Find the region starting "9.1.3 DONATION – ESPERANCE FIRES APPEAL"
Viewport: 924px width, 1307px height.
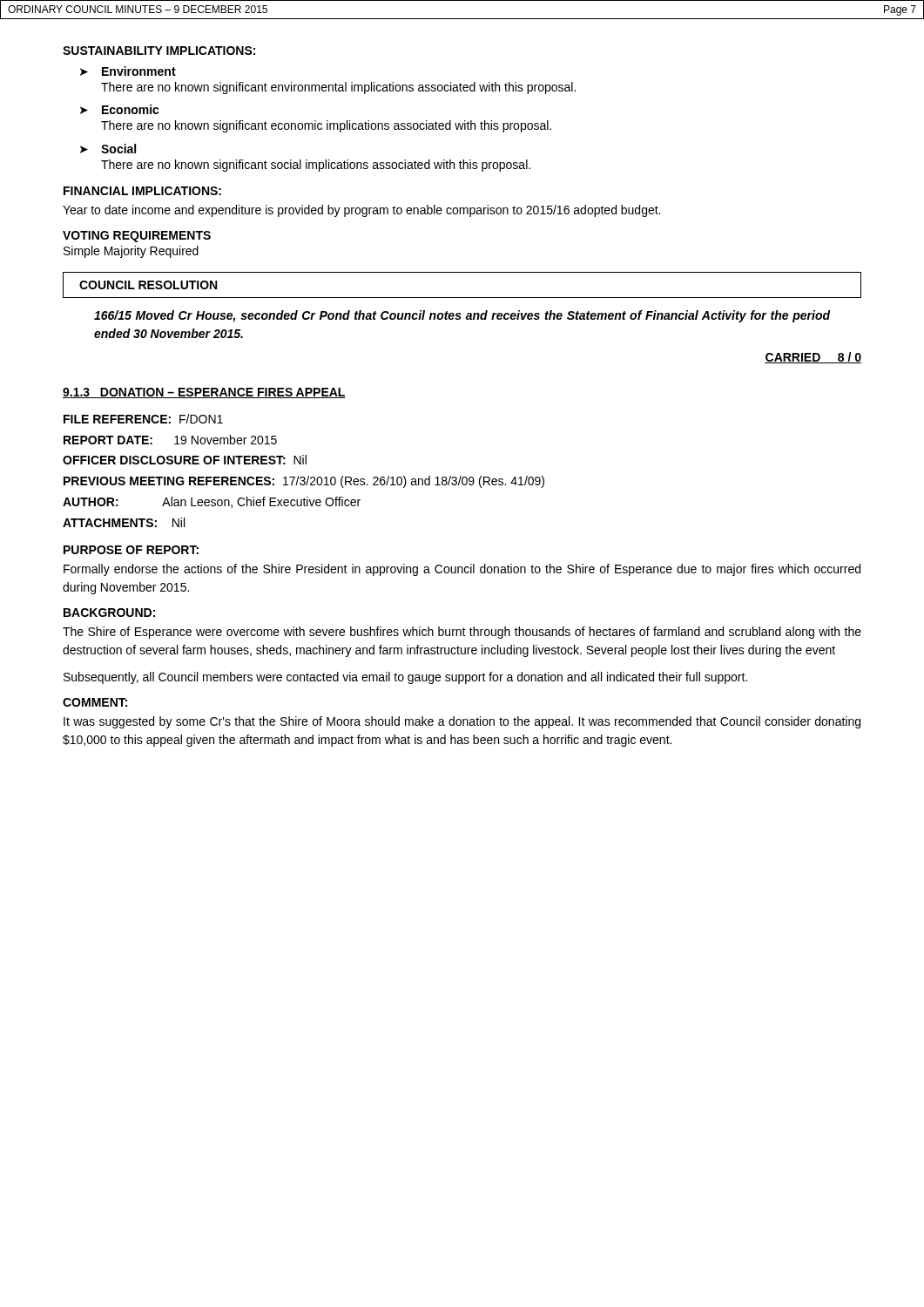point(204,392)
